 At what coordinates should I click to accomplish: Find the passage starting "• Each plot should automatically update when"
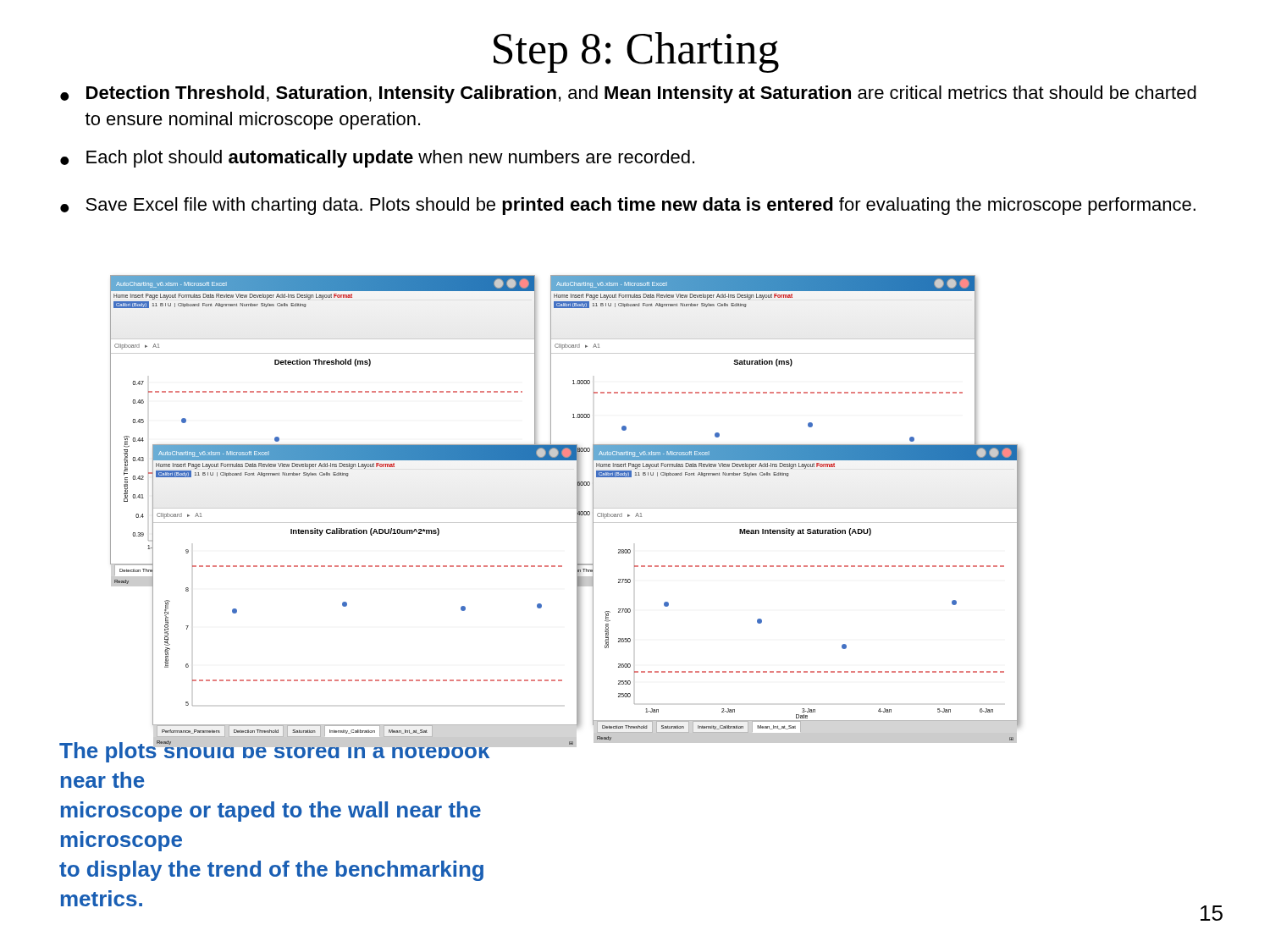click(x=378, y=162)
